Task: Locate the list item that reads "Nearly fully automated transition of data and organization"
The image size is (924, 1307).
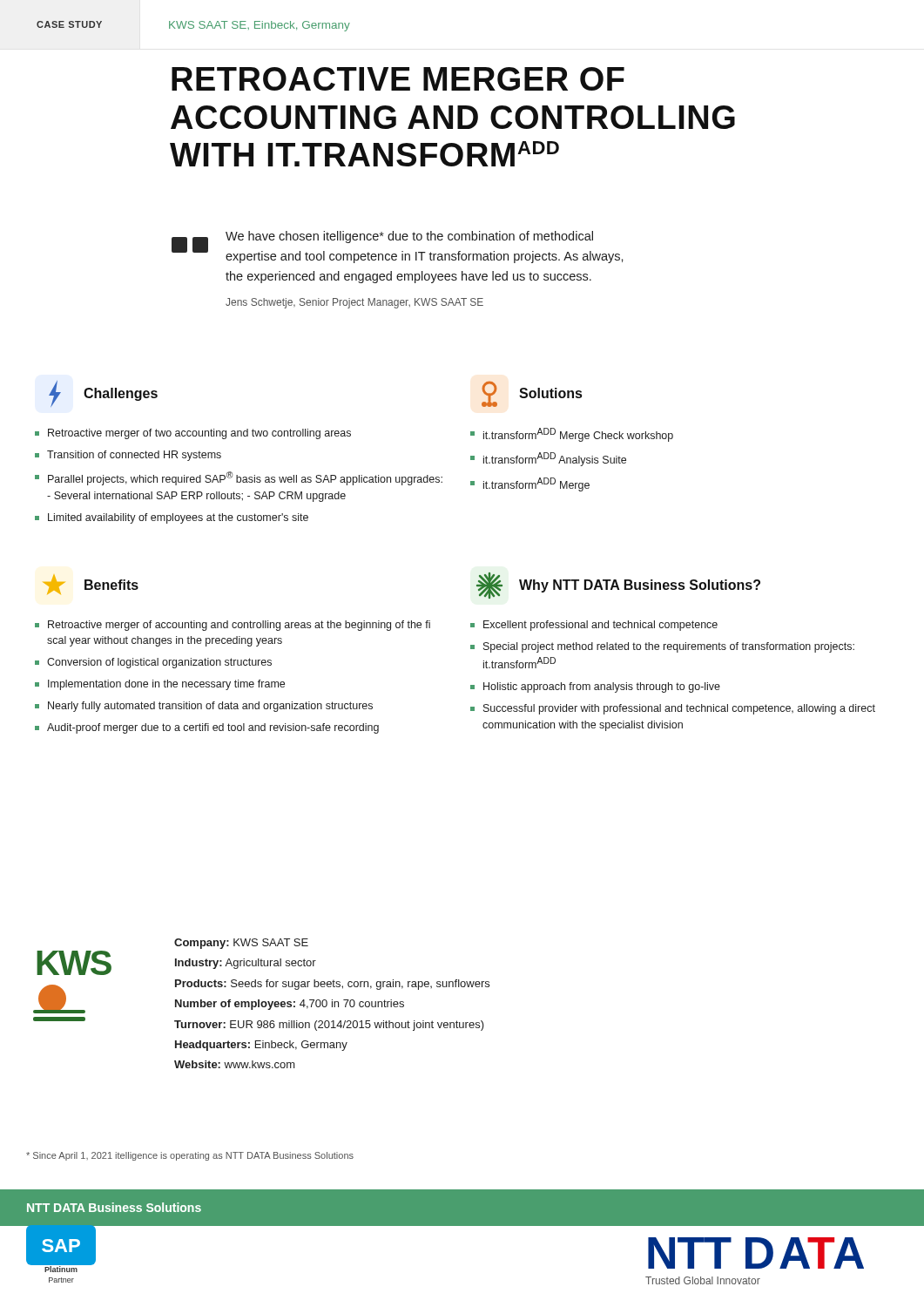Action: (x=210, y=706)
